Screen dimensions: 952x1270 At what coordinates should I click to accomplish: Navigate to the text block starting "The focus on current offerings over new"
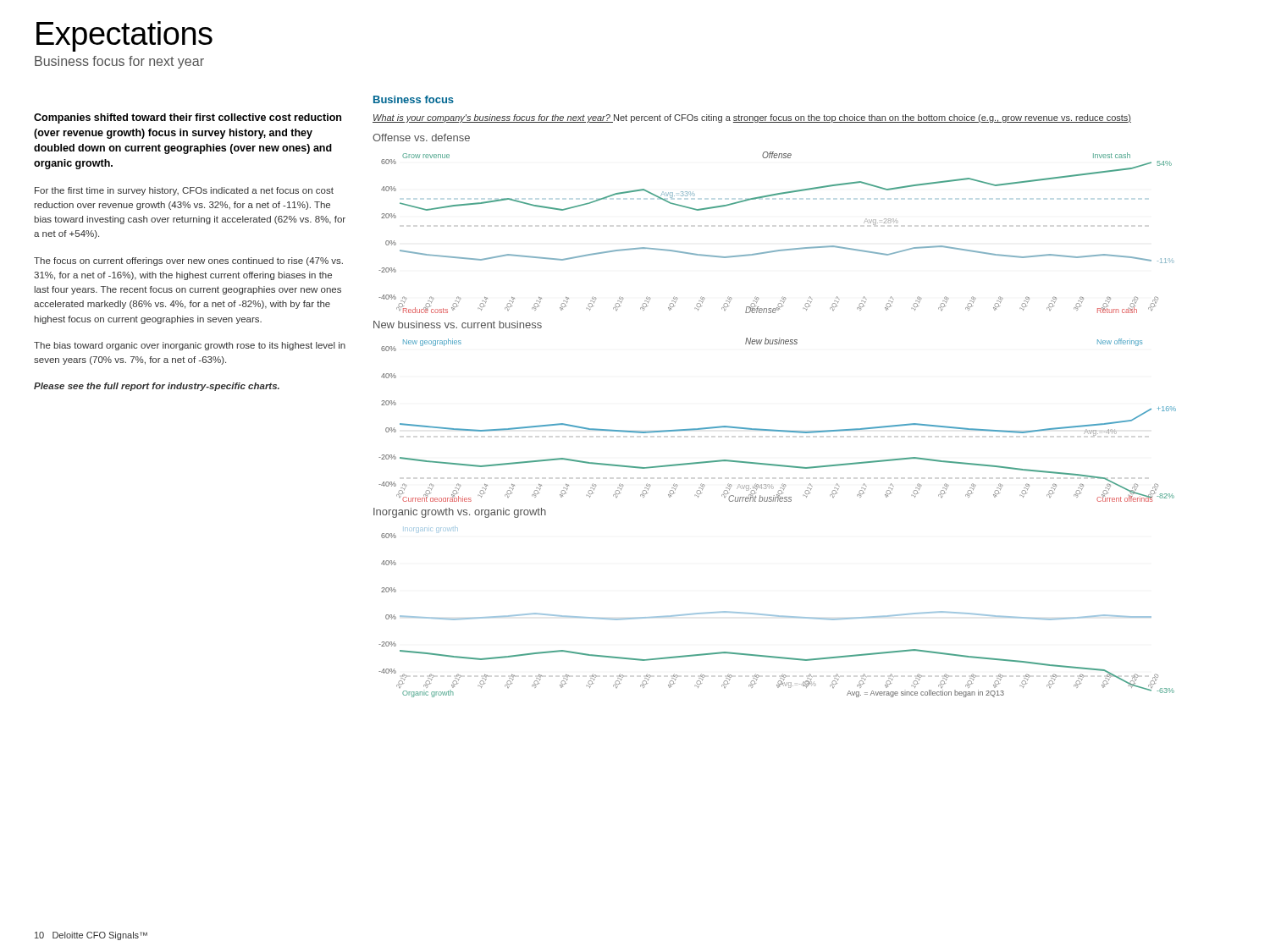click(x=189, y=289)
